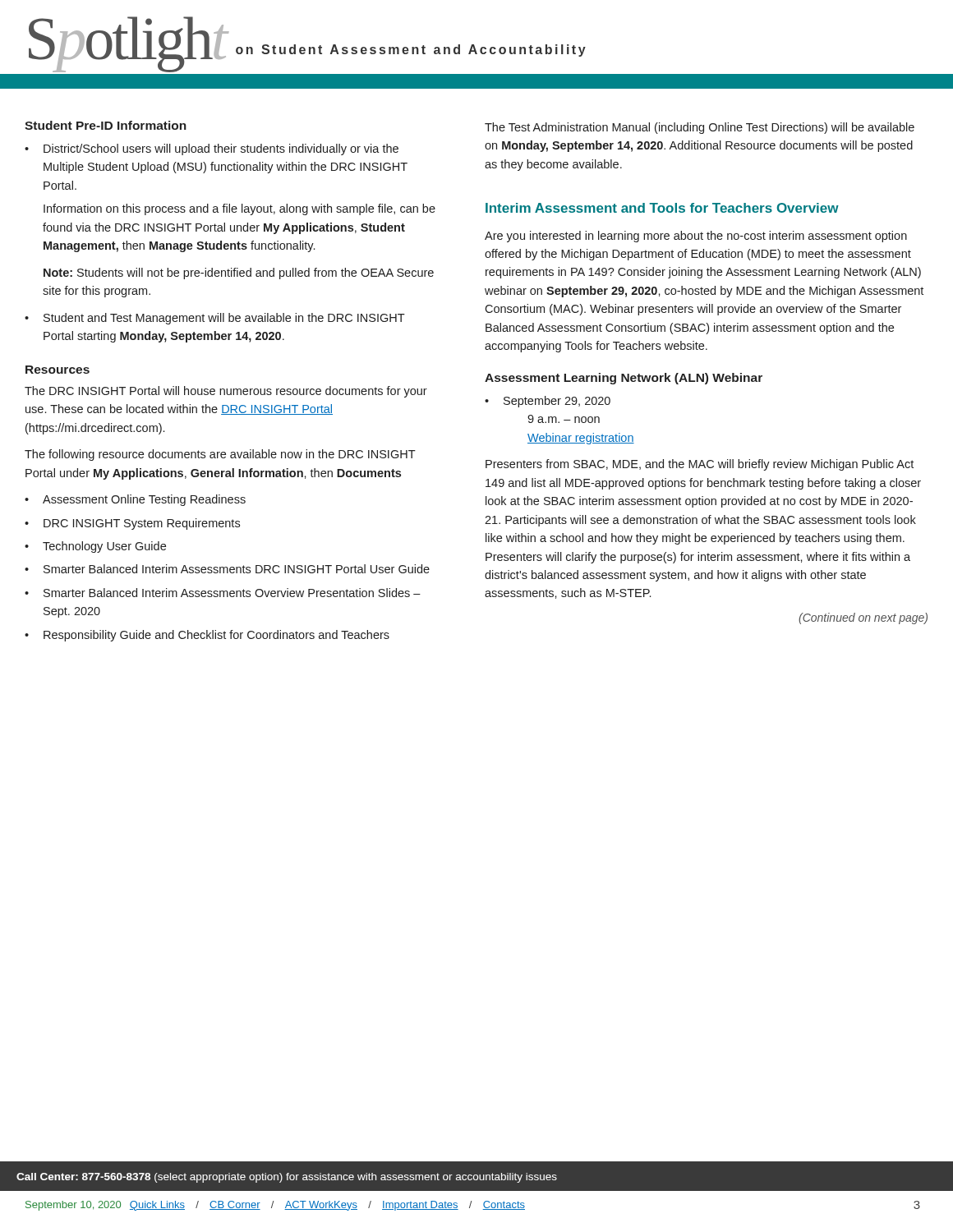Find the text block that reads "The Test Administration Manual (including Online"
This screenshot has height=1232, width=953.
pyautogui.click(x=700, y=146)
